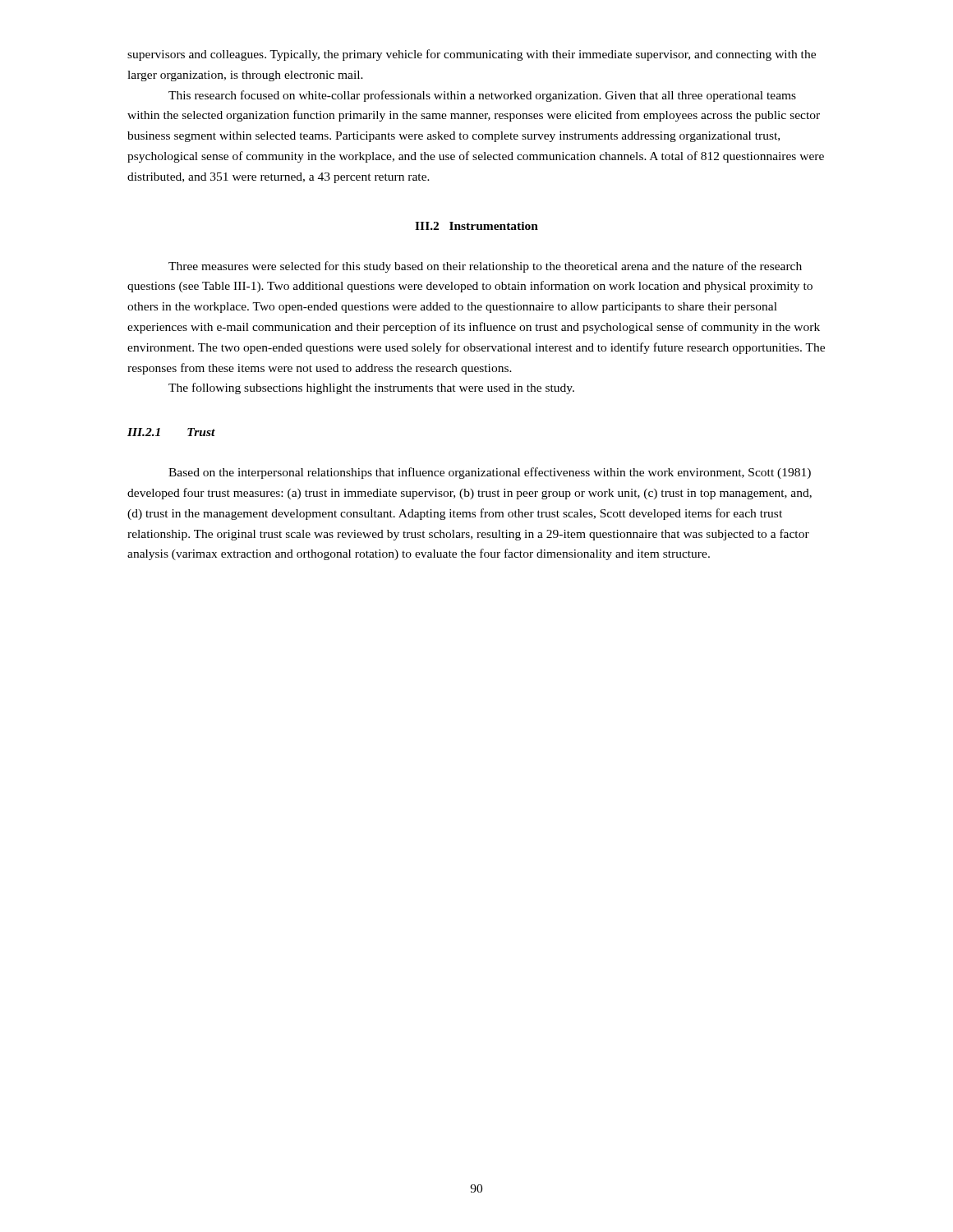Click on the region starting "Based on the interpersonal relationships that influence organizational"
953x1232 pixels.
[476, 513]
